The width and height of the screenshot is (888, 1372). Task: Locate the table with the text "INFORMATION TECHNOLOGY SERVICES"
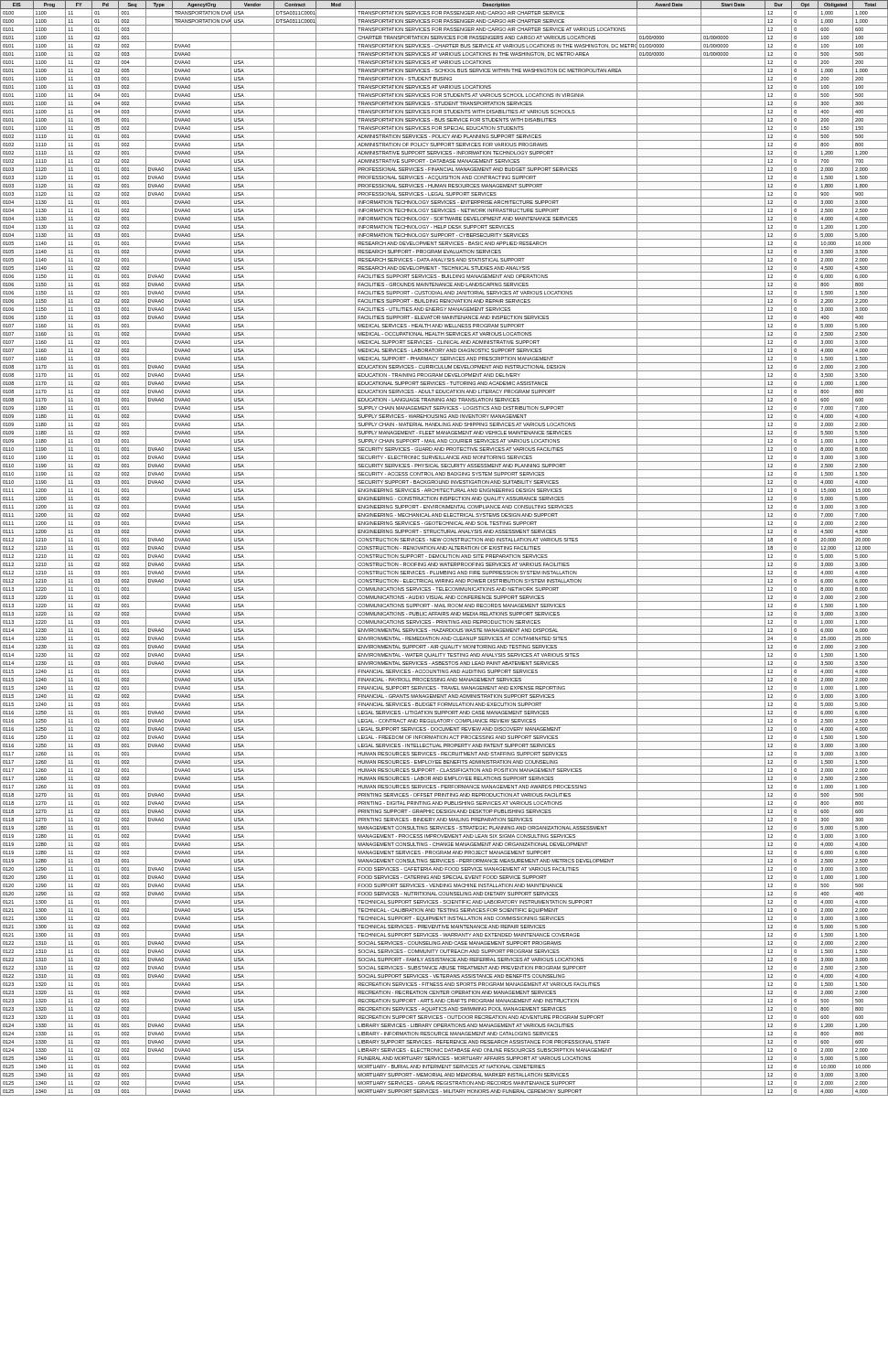coord(444,548)
